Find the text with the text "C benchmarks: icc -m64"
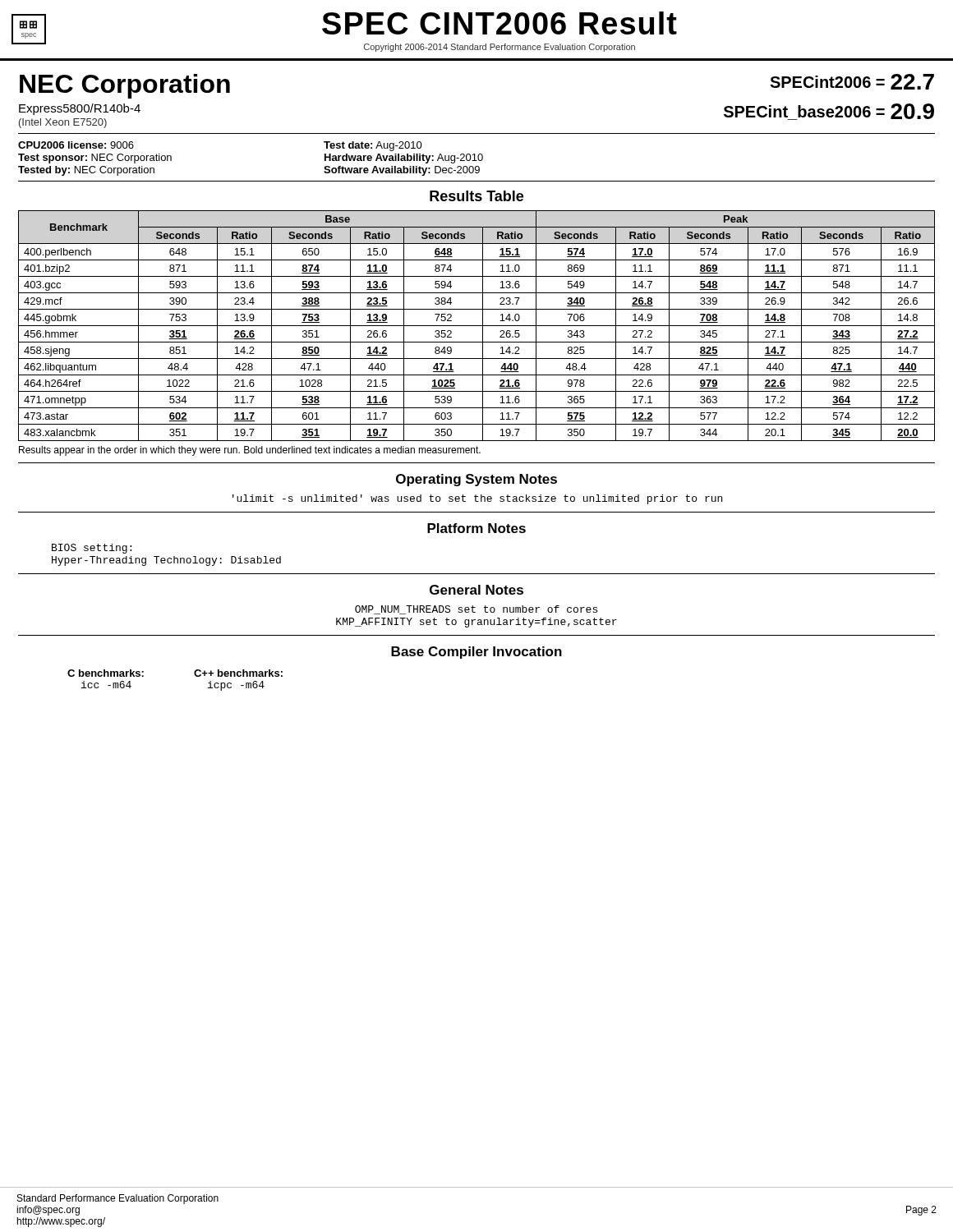This screenshot has width=953, height=1232. [106, 679]
